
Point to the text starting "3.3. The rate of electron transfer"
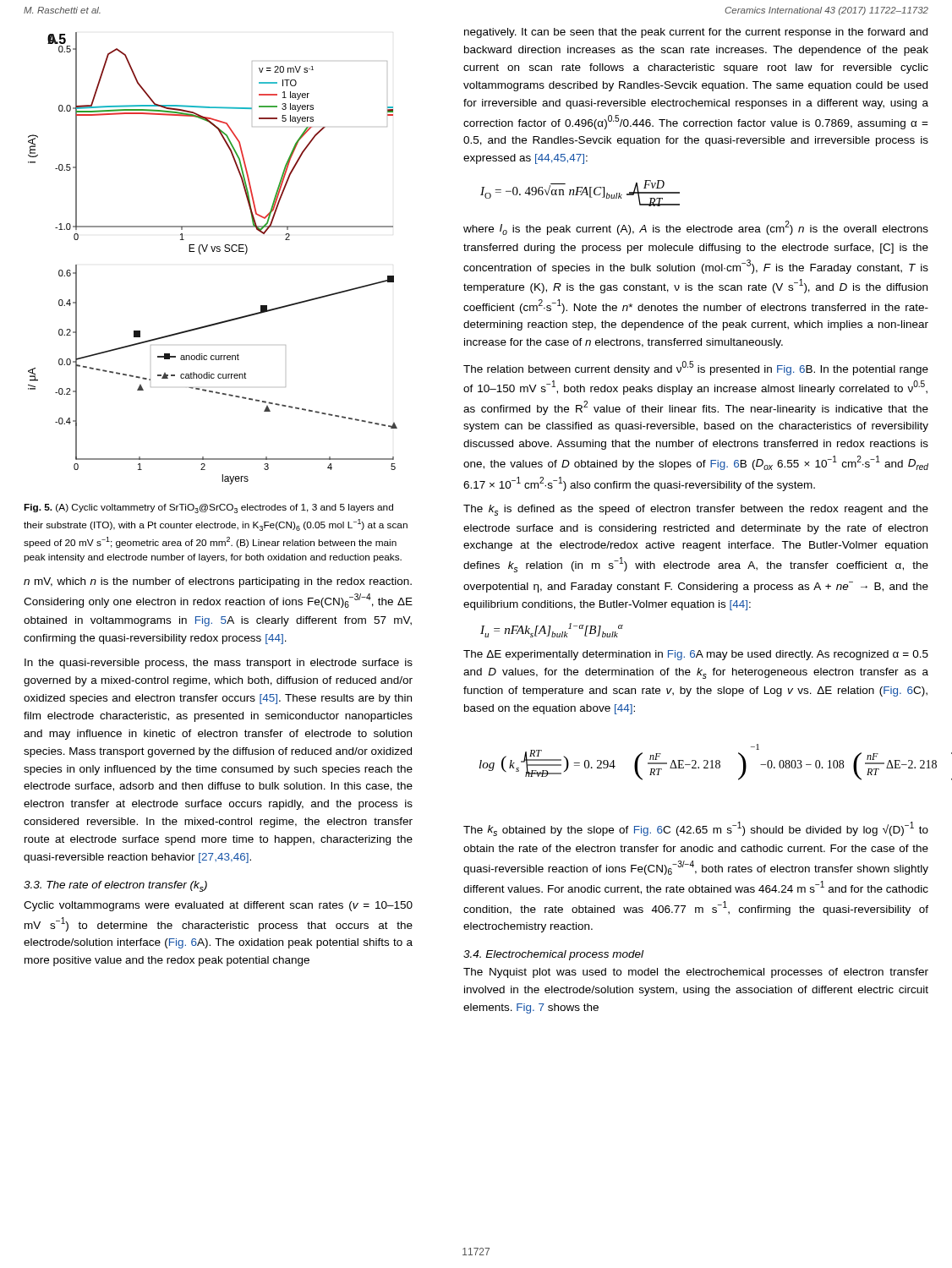tap(116, 886)
